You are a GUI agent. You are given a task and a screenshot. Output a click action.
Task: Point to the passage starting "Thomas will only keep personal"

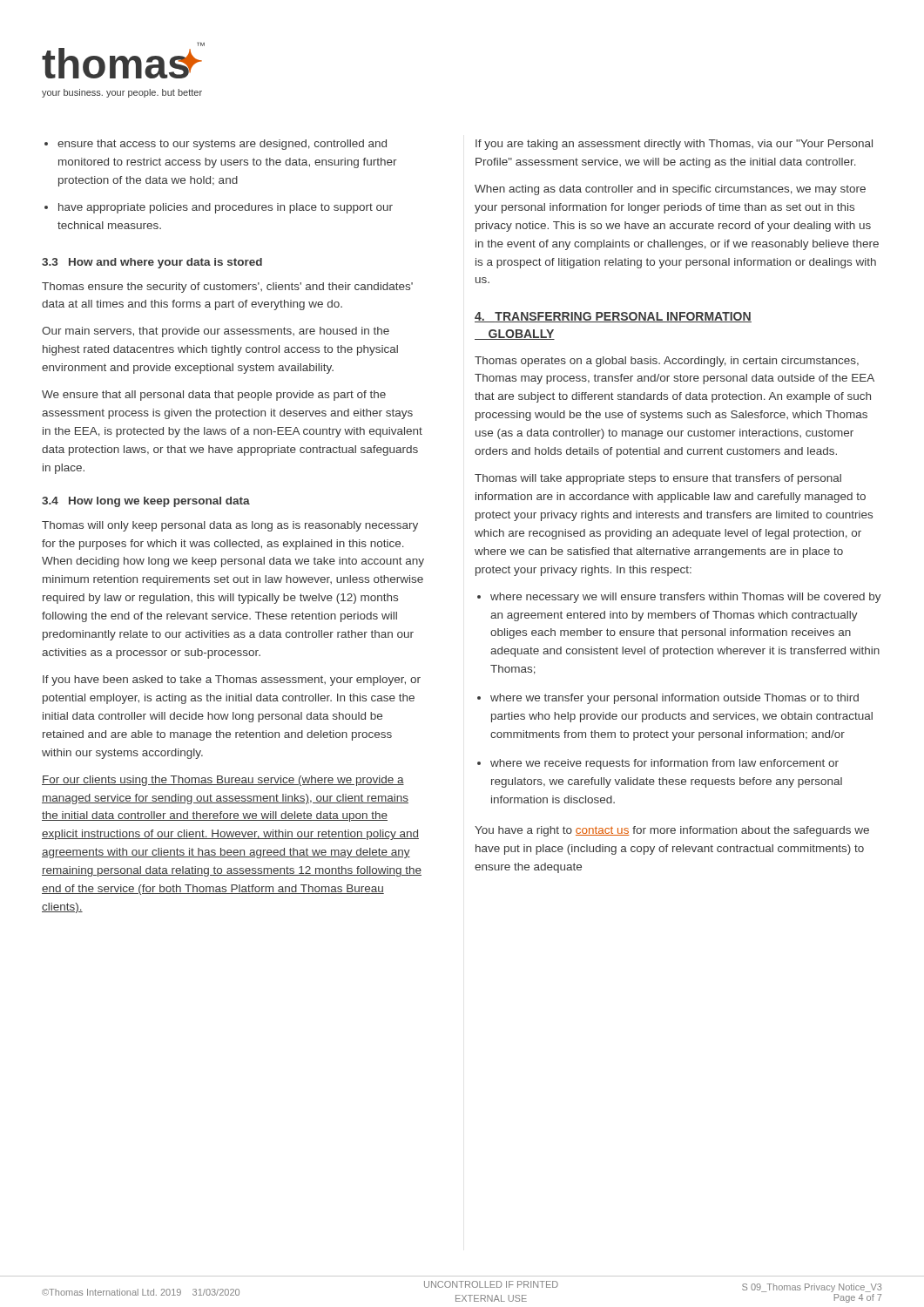click(233, 589)
